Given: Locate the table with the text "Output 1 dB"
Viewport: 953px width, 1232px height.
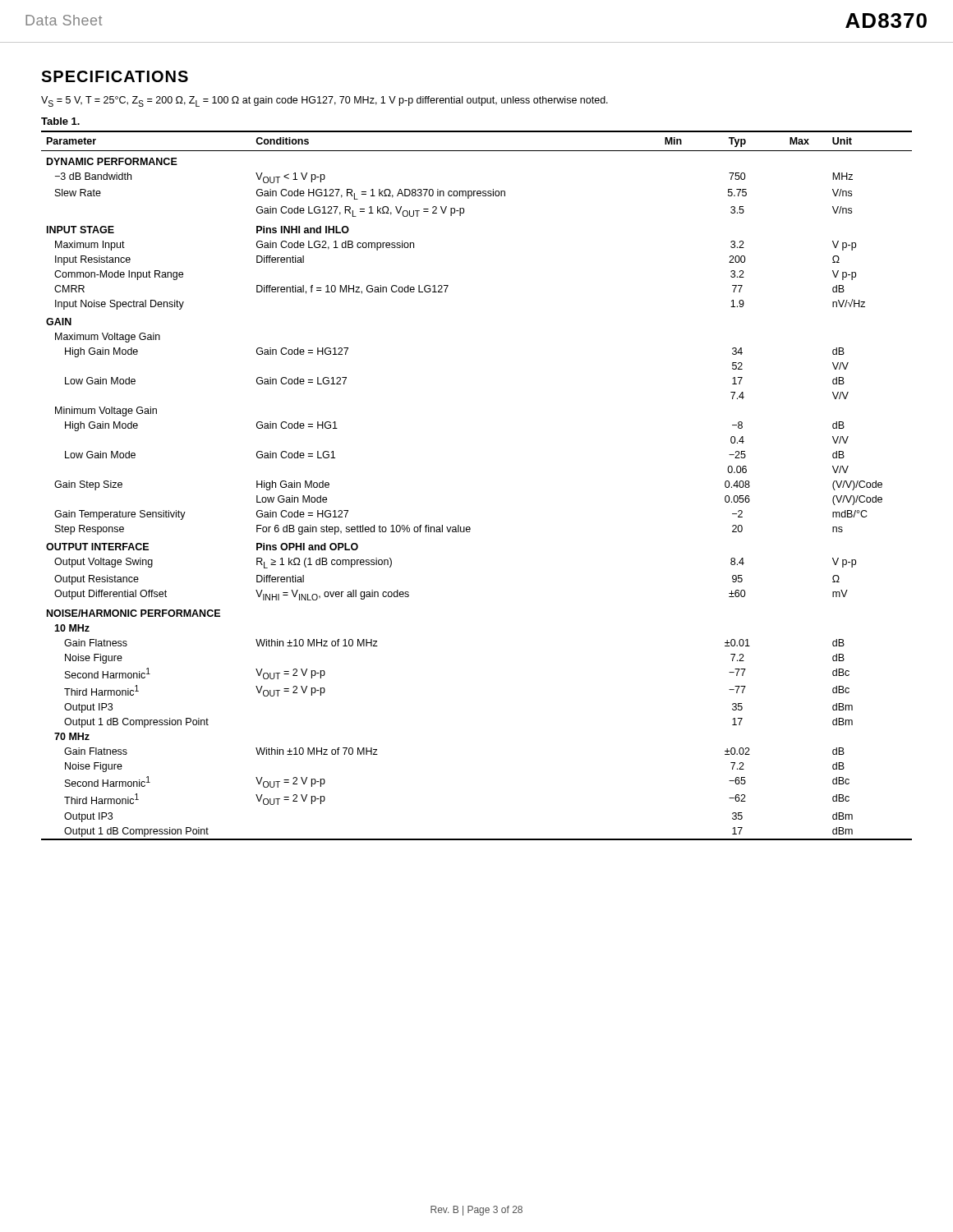Looking at the screenshot, I should pos(476,485).
